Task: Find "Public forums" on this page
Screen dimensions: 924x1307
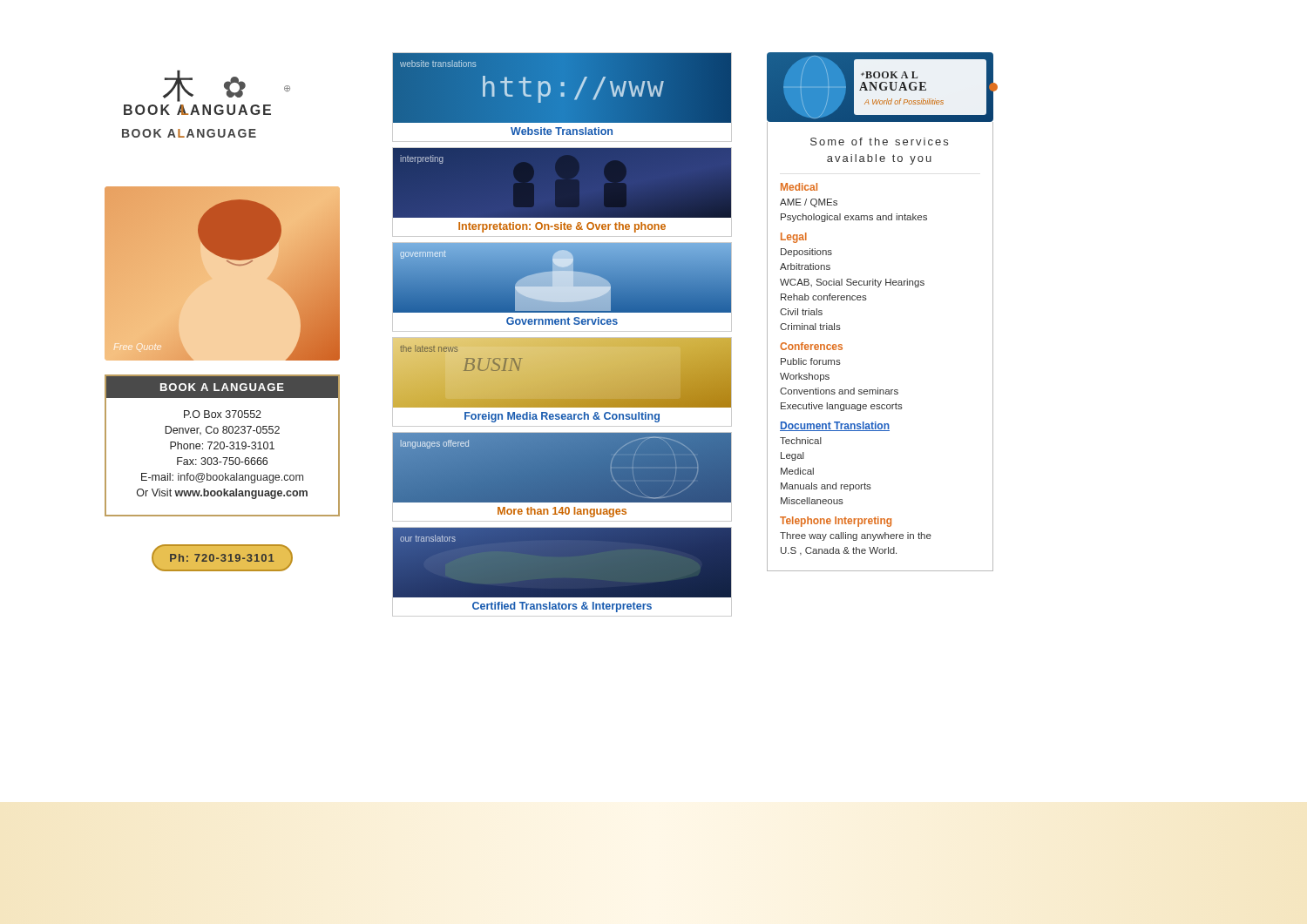Action: [810, 361]
